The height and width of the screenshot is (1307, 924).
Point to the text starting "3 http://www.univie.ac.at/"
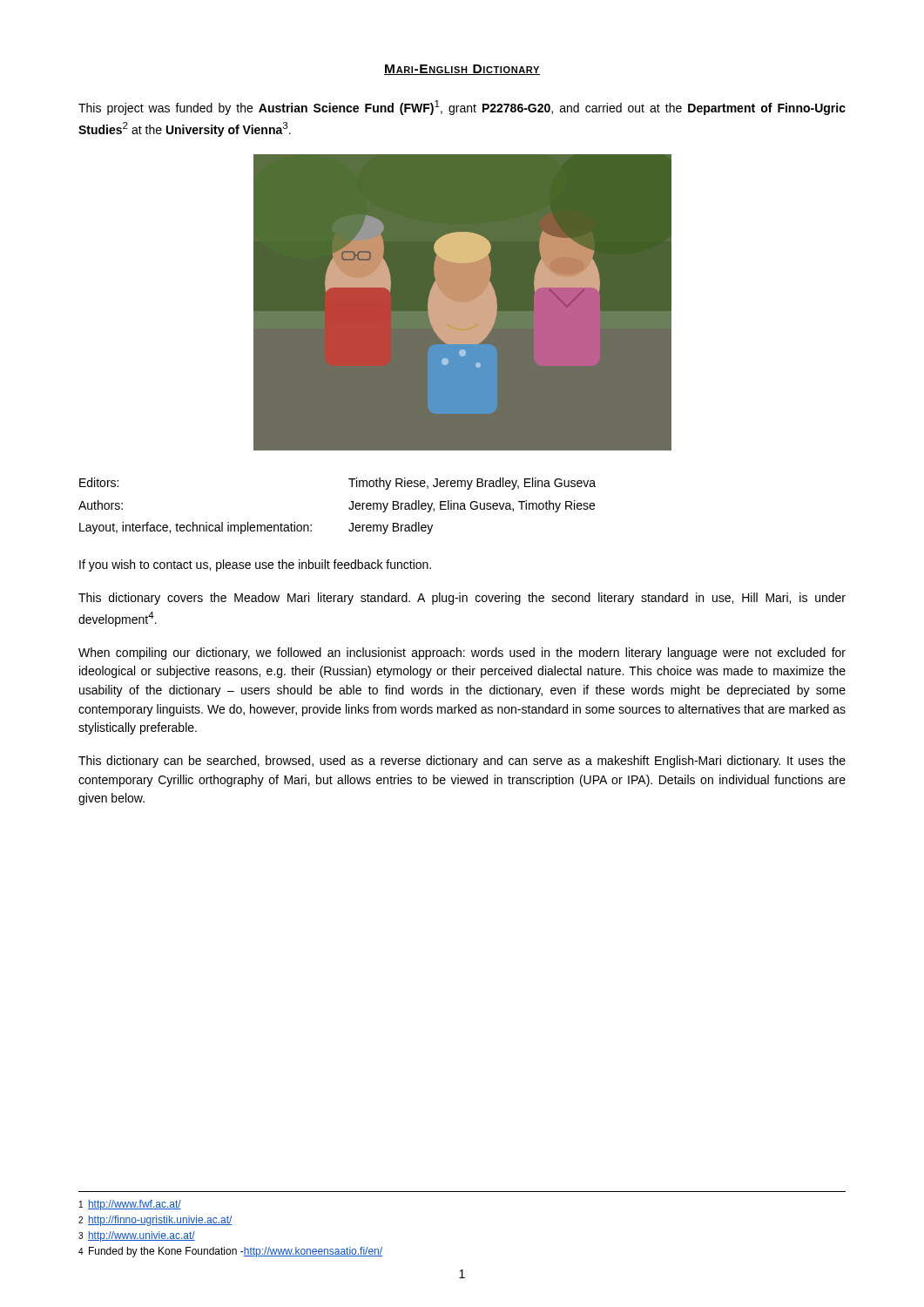137,1236
